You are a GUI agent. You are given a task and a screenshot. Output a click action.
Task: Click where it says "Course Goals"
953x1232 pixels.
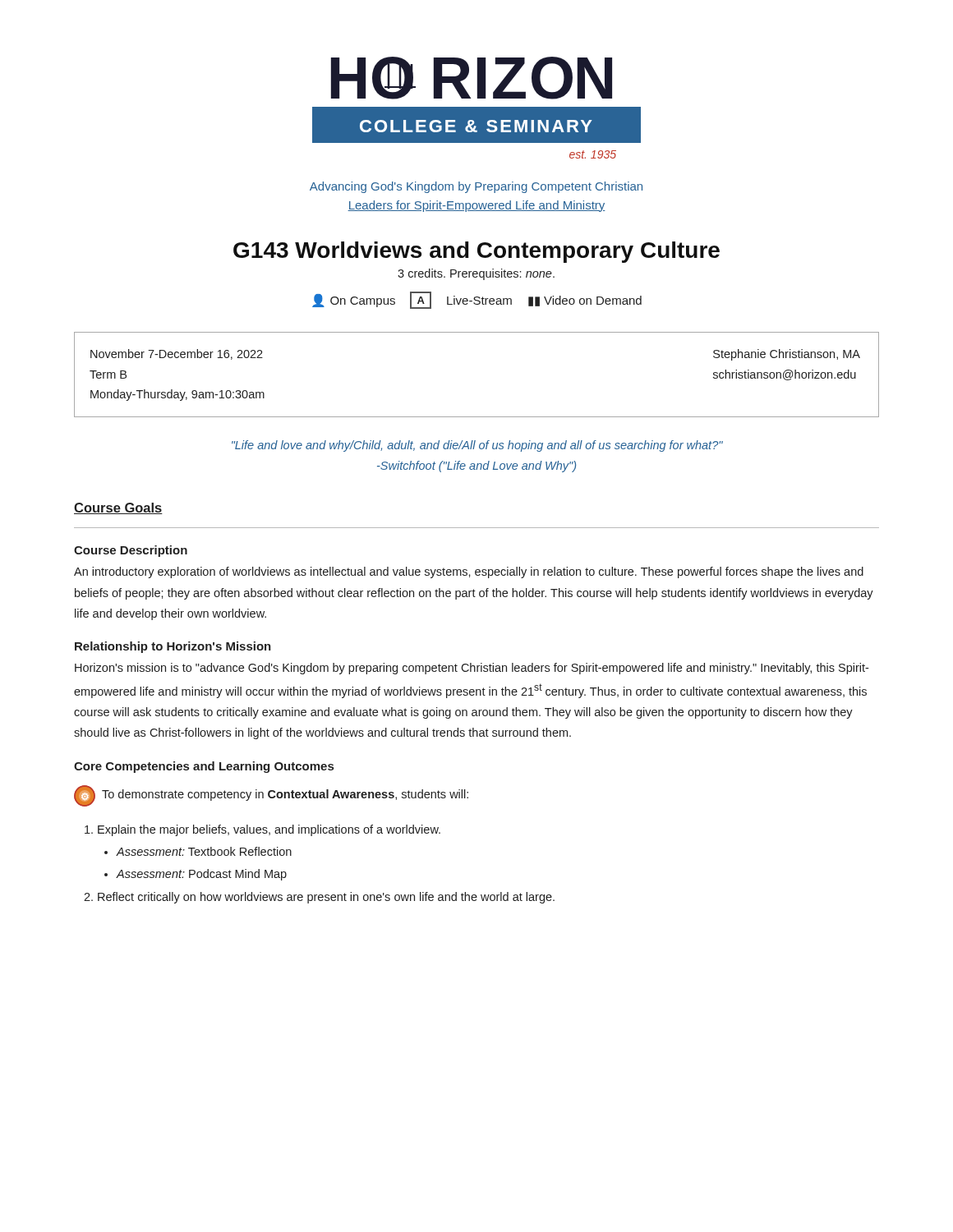point(118,508)
